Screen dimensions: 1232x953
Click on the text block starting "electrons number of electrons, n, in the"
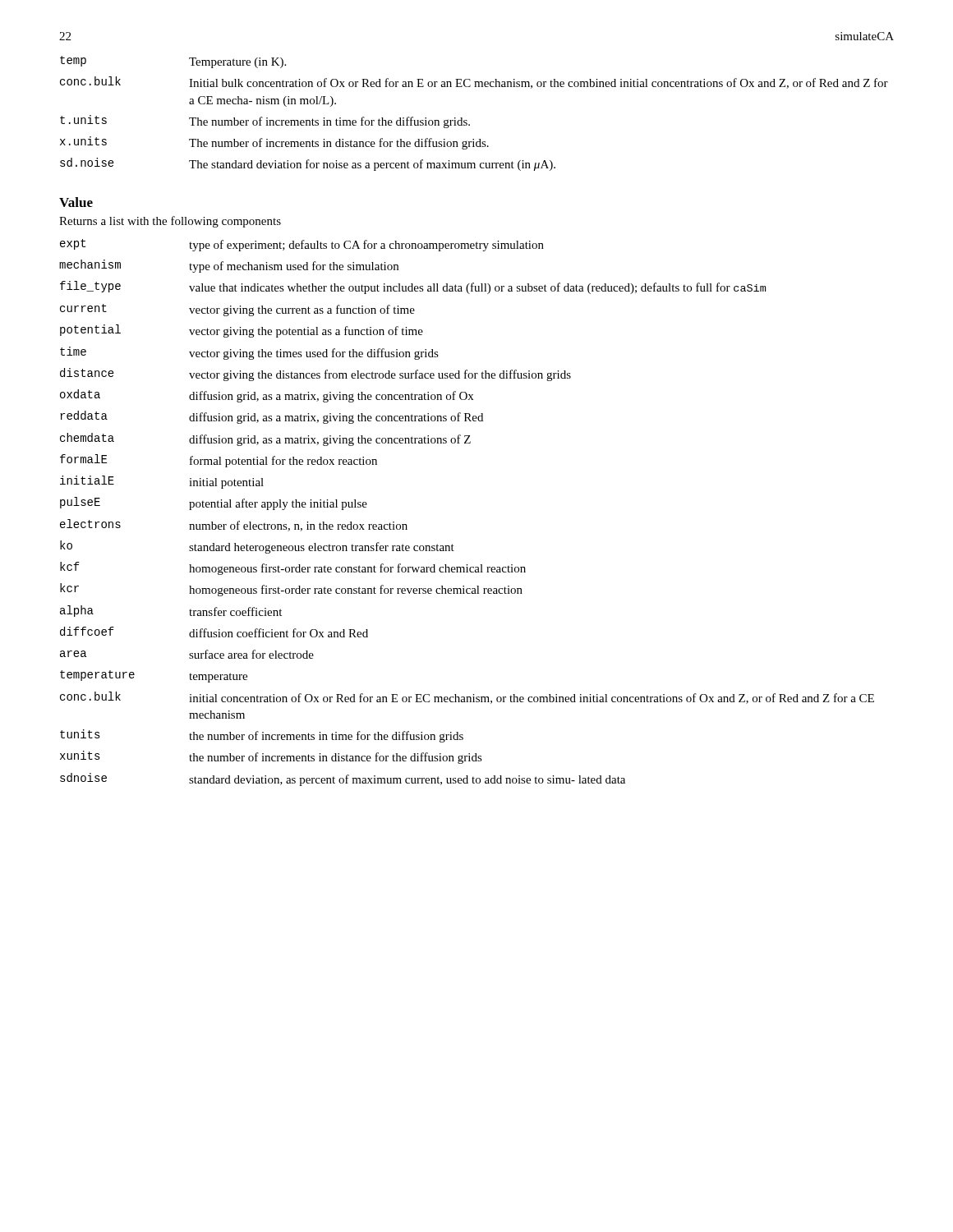234,525
